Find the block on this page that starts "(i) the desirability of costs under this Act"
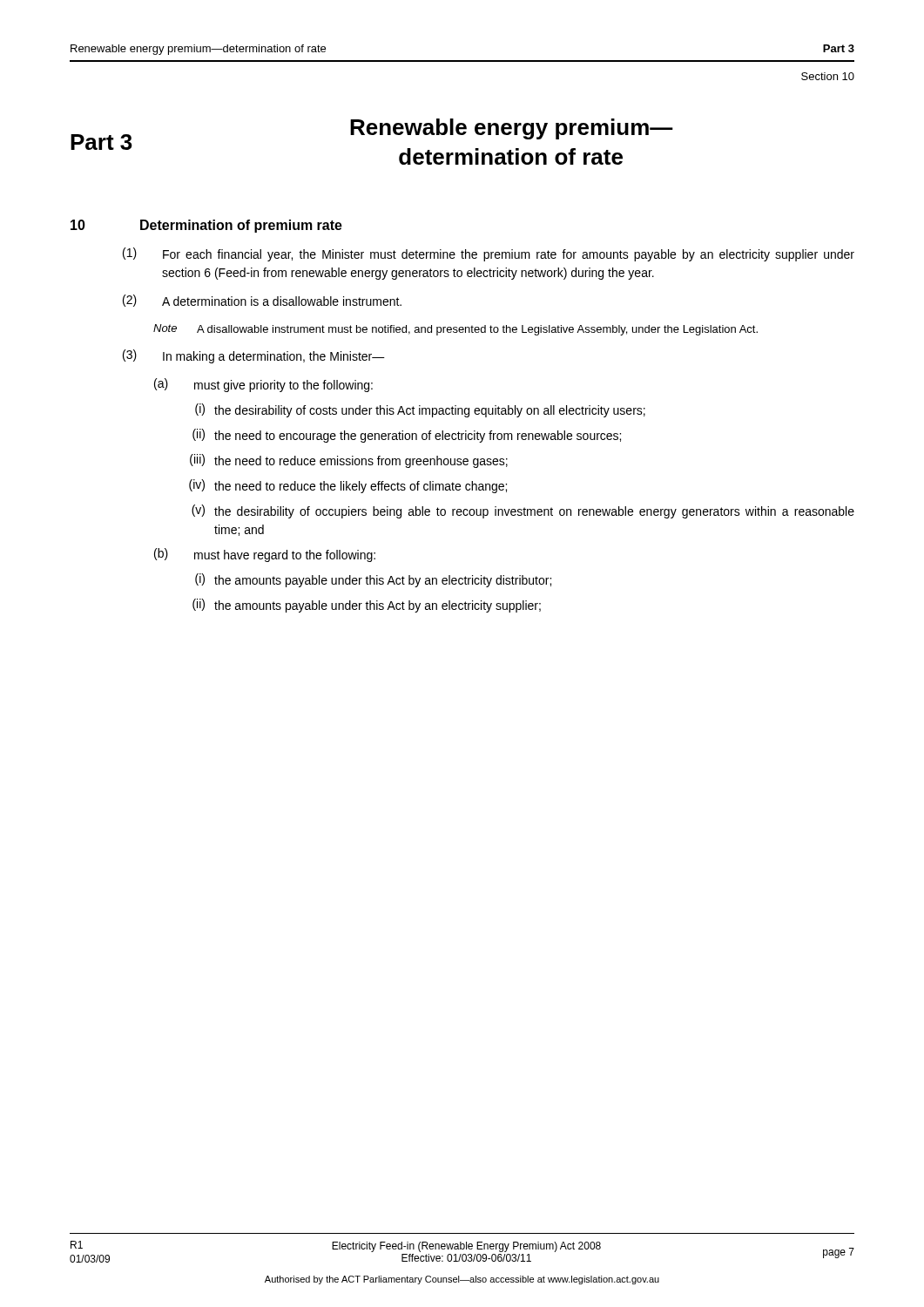Viewport: 924px width, 1307px height. [514, 411]
